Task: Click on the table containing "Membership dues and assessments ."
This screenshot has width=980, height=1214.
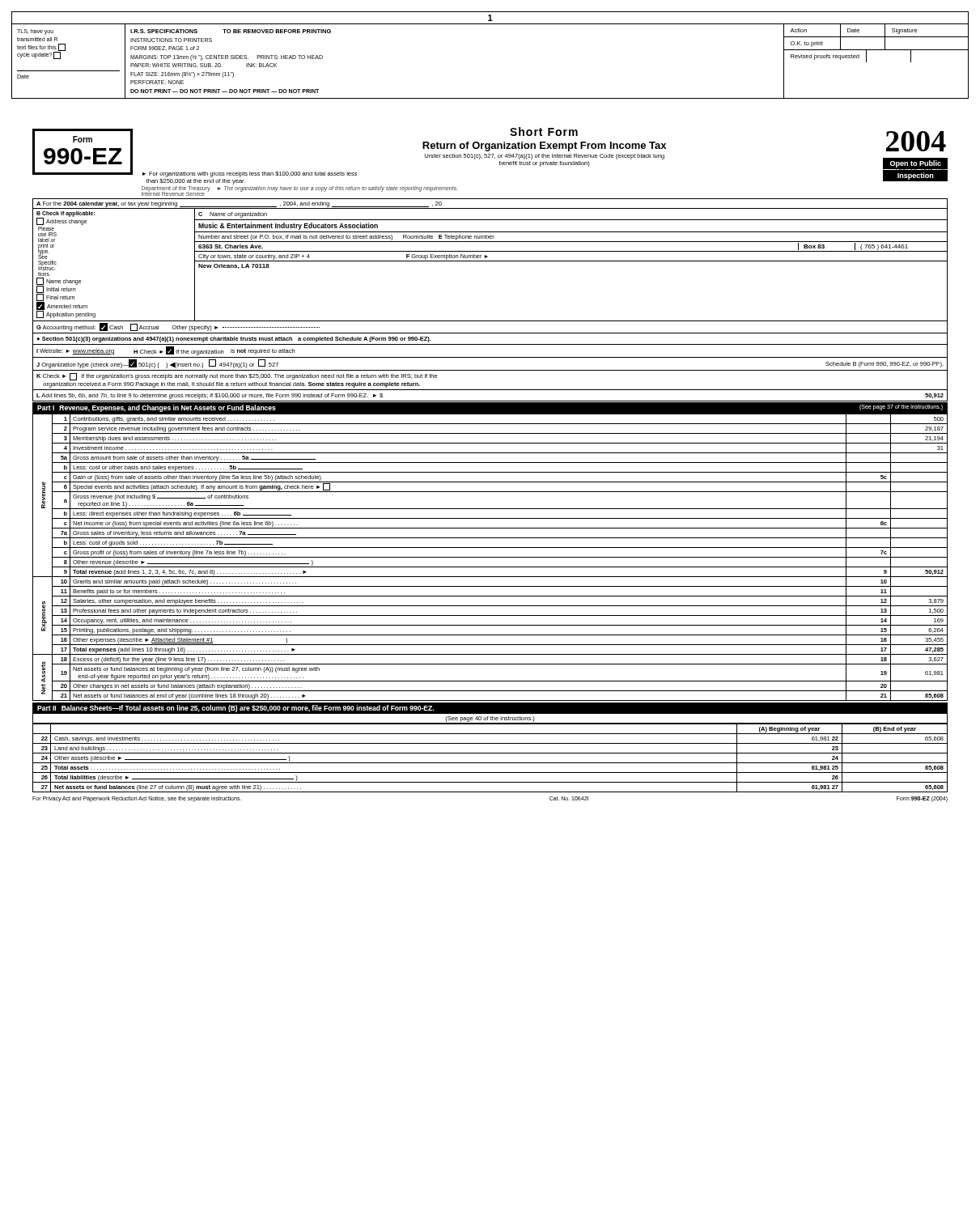Action: tap(490, 557)
